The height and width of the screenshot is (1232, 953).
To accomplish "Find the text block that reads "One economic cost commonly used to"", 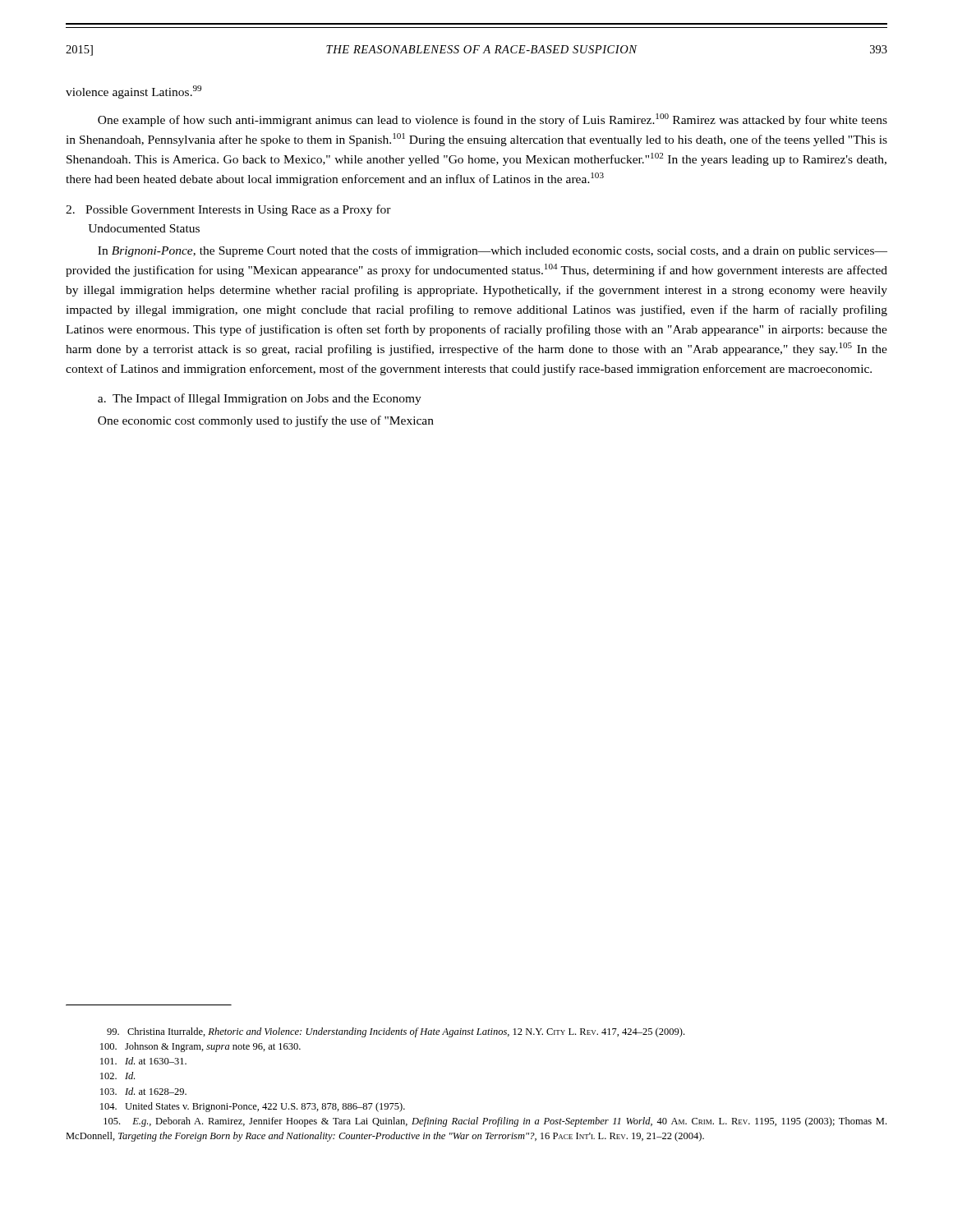I will tap(266, 421).
